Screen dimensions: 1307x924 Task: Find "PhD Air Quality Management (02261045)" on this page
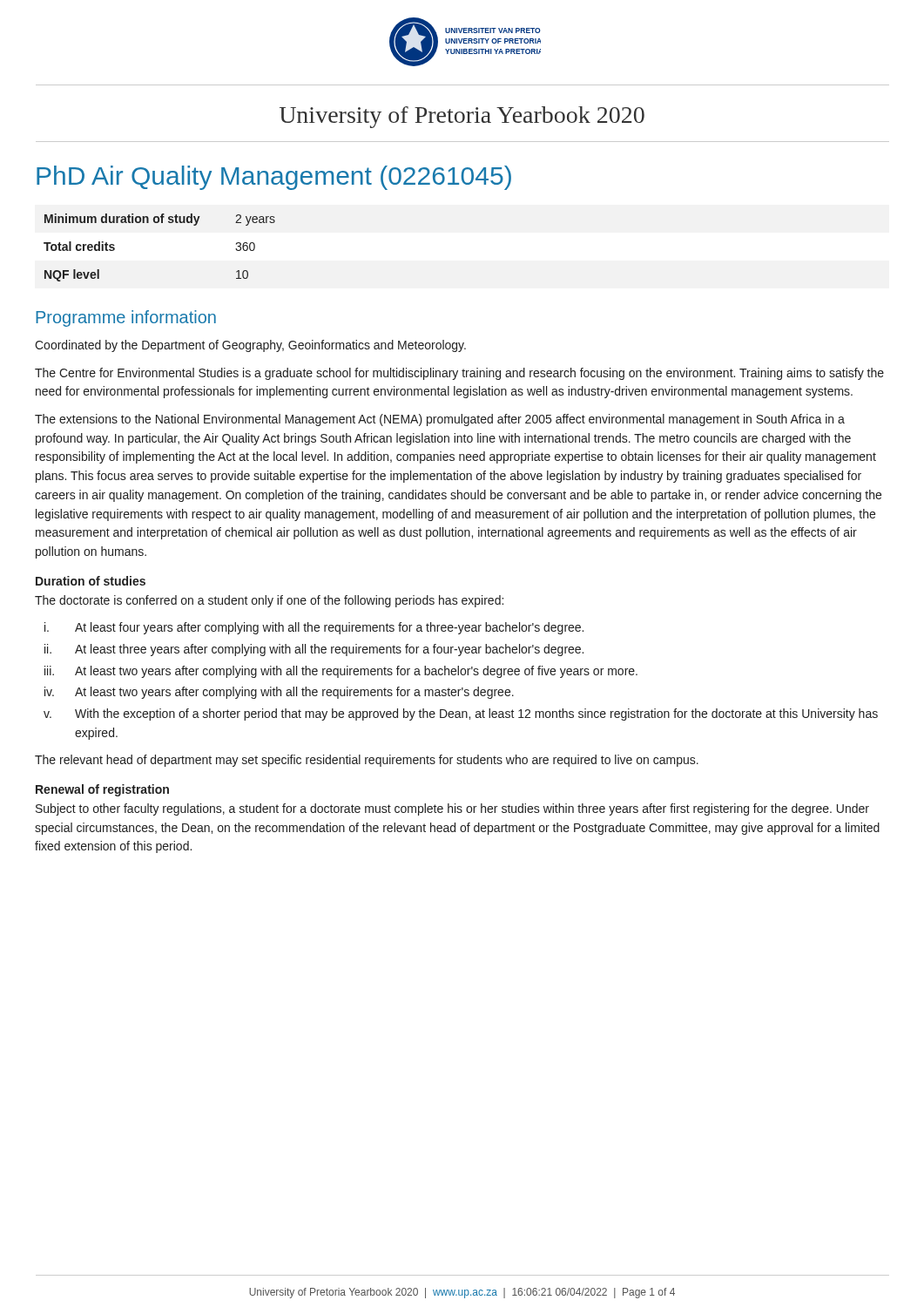tap(274, 176)
